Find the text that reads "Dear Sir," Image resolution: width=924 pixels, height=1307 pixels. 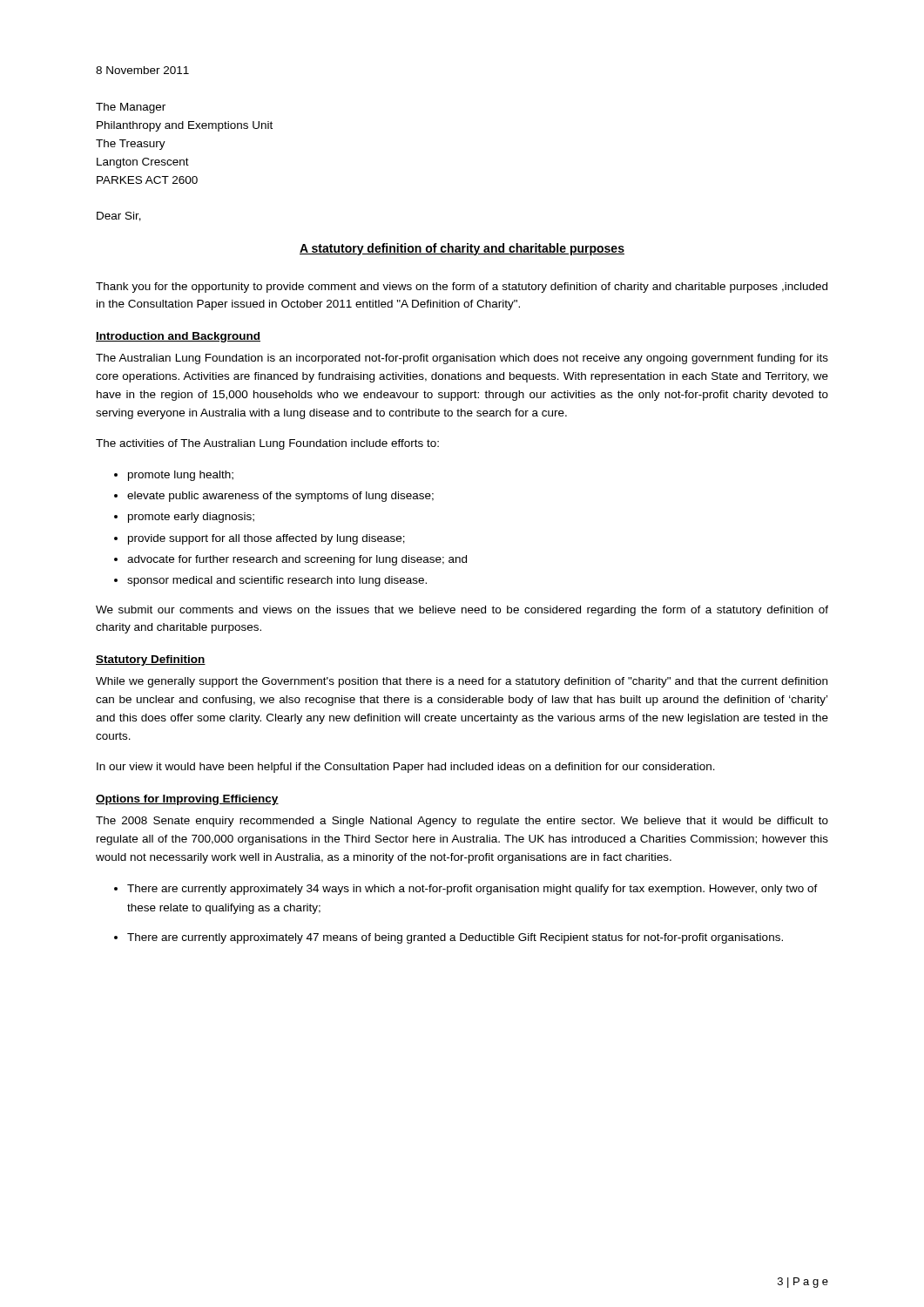pos(119,215)
